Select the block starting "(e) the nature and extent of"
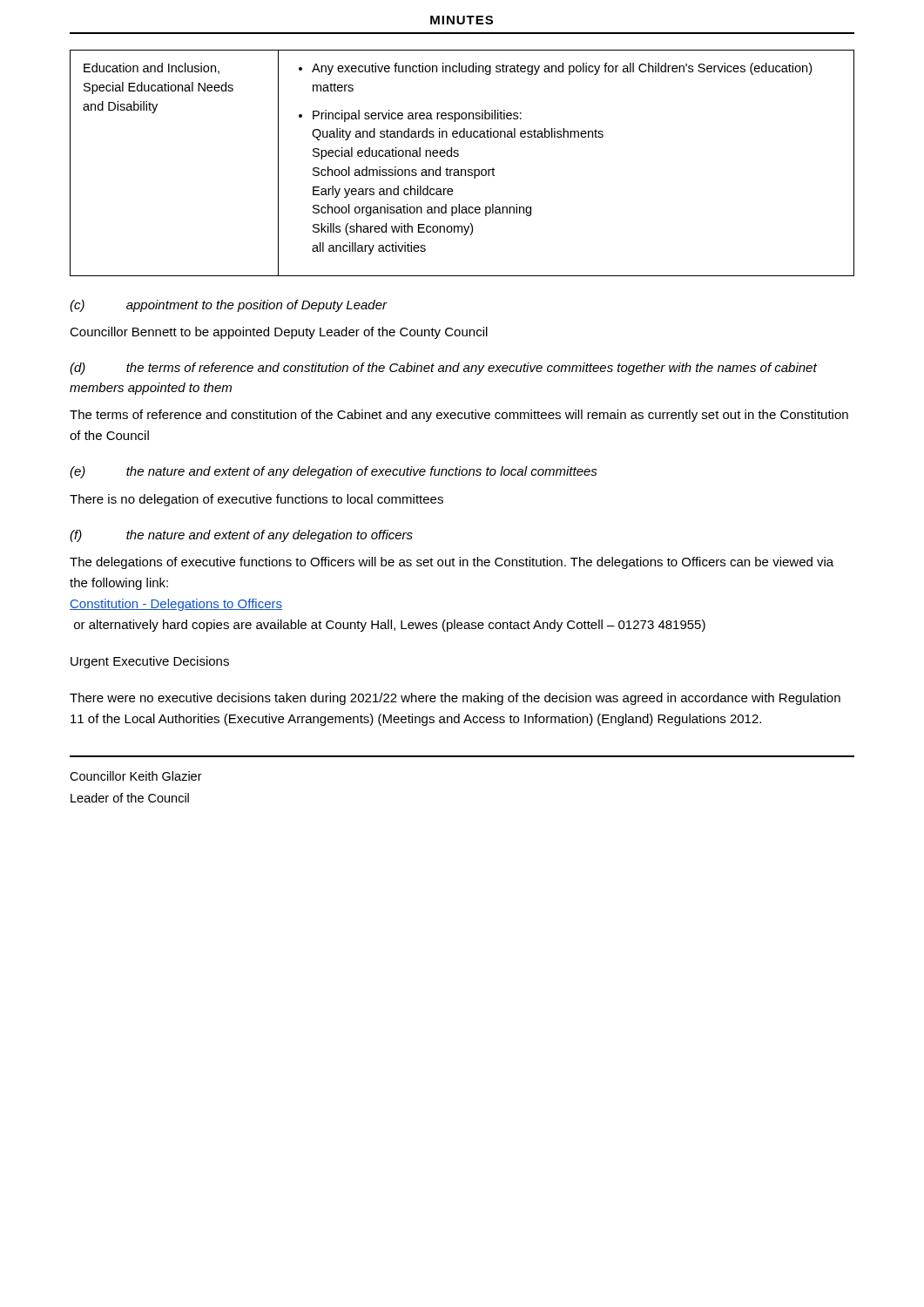Viewport: 924px width, 1307px height. (333, 471)
